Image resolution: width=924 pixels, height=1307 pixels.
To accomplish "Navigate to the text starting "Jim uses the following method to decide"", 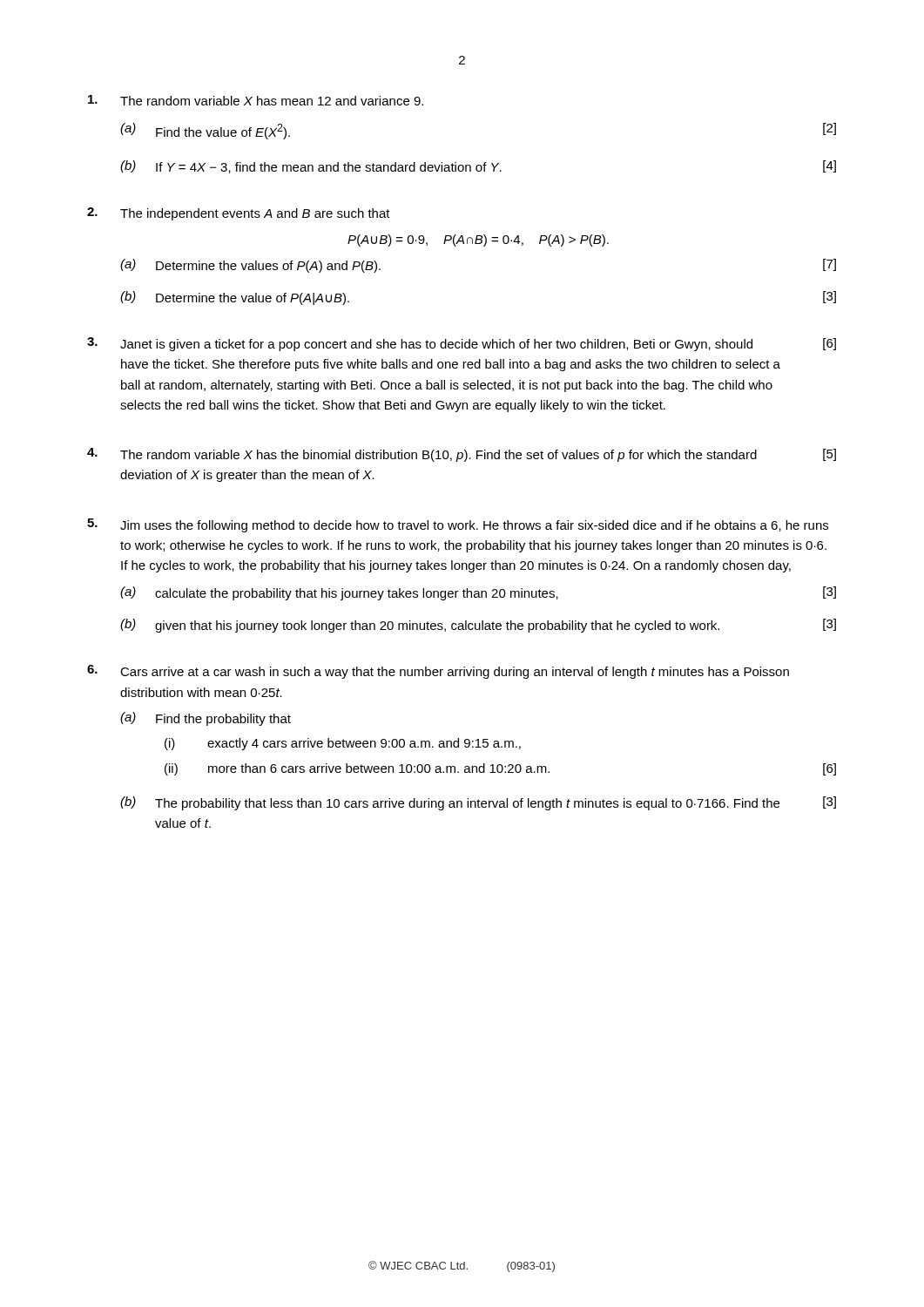I will [x=475, y=545].
